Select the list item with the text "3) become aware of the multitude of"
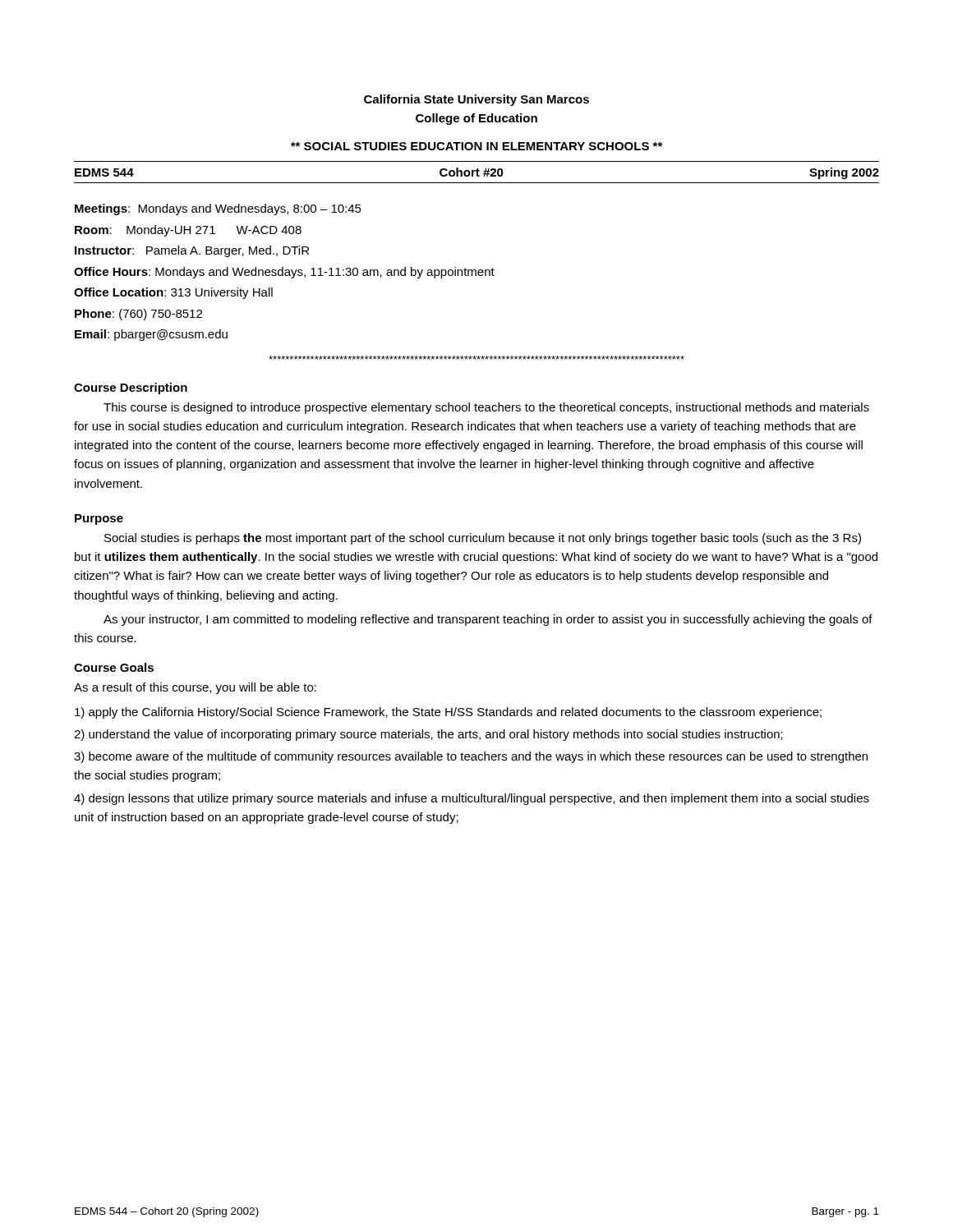This screenshot has width=953, height=1232. click(x=471, y=766)
